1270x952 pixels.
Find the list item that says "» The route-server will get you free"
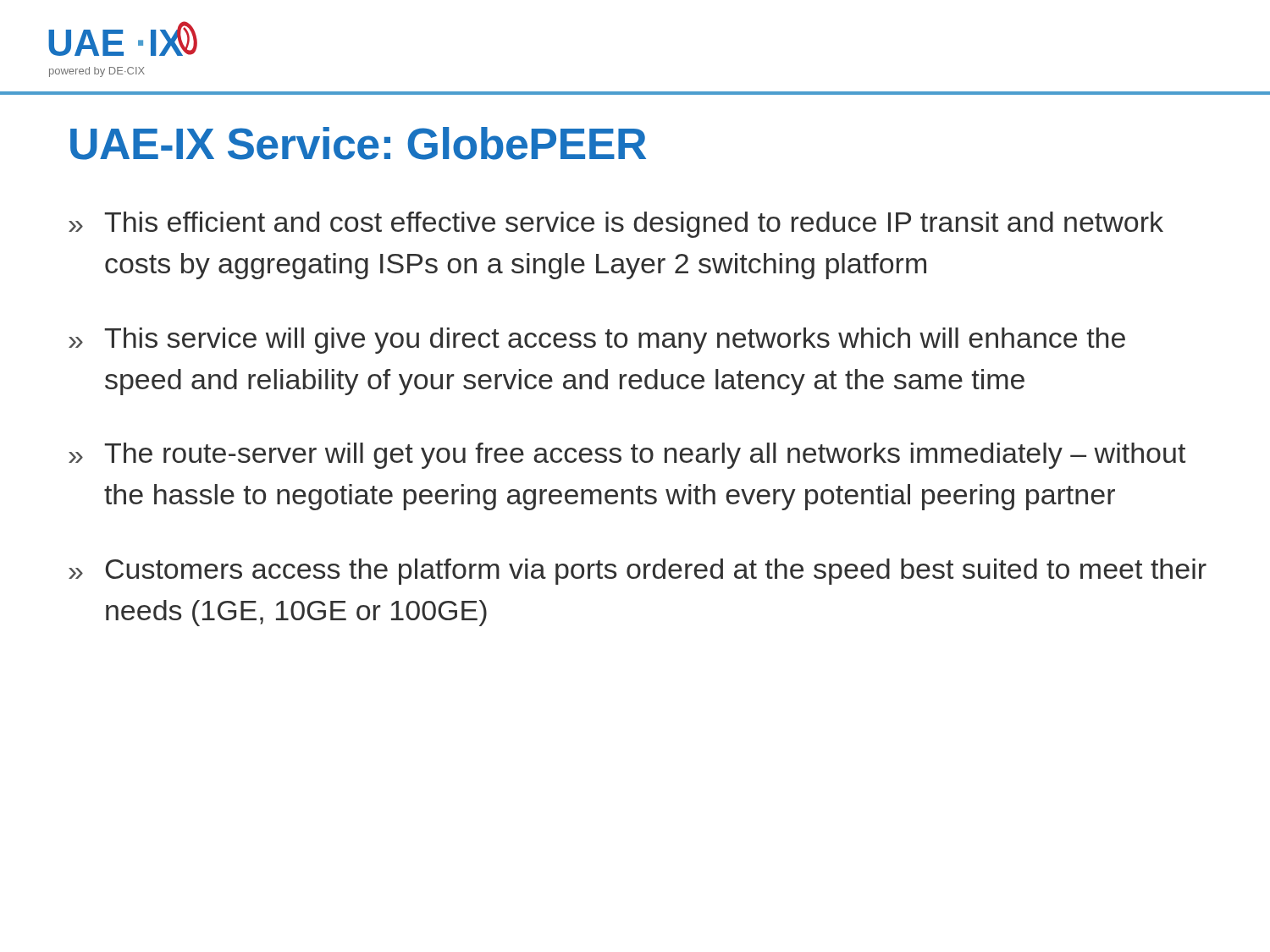click(x=639, y=474)
